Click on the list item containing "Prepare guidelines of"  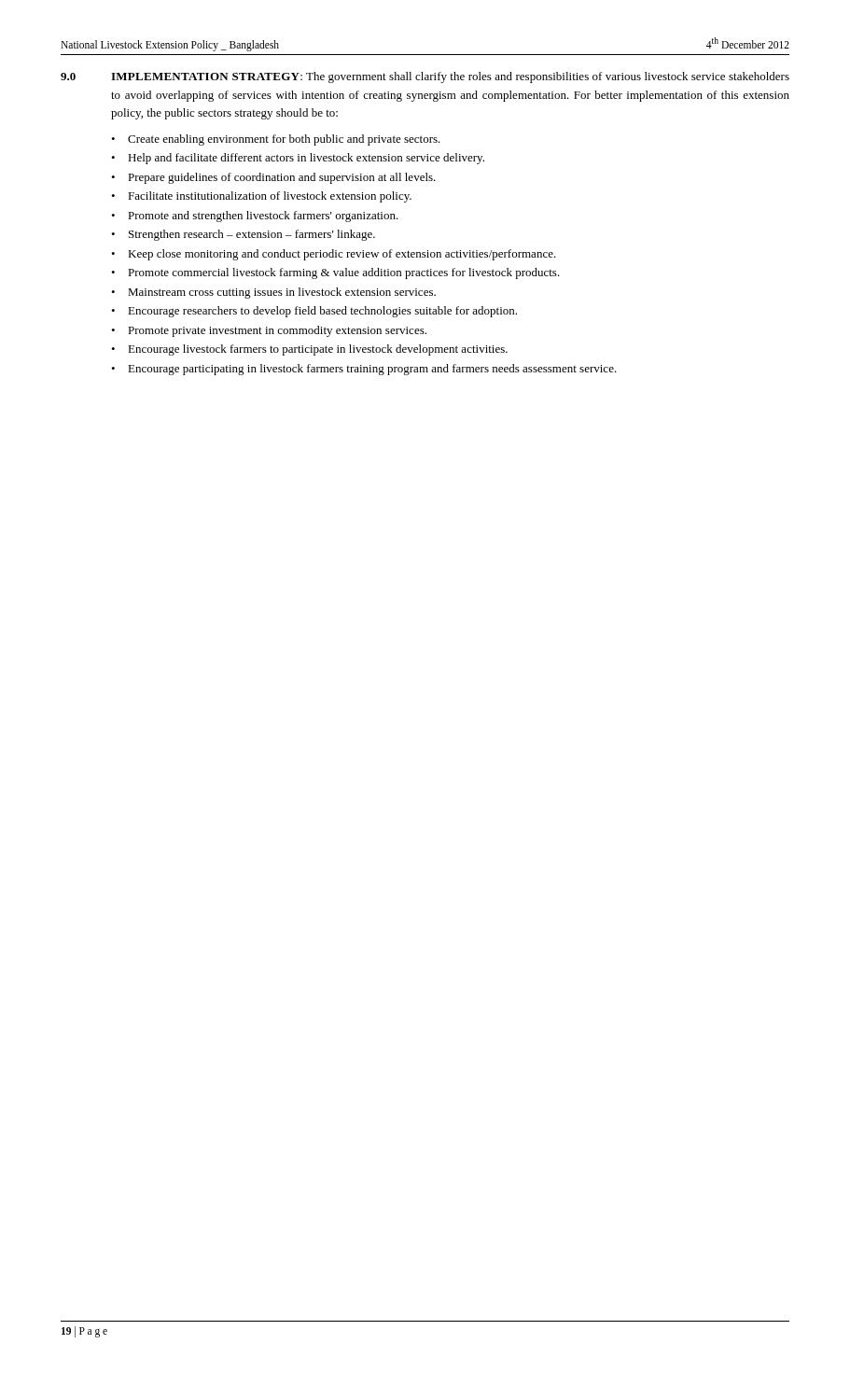pyautogui.click(x=282, y=176)
